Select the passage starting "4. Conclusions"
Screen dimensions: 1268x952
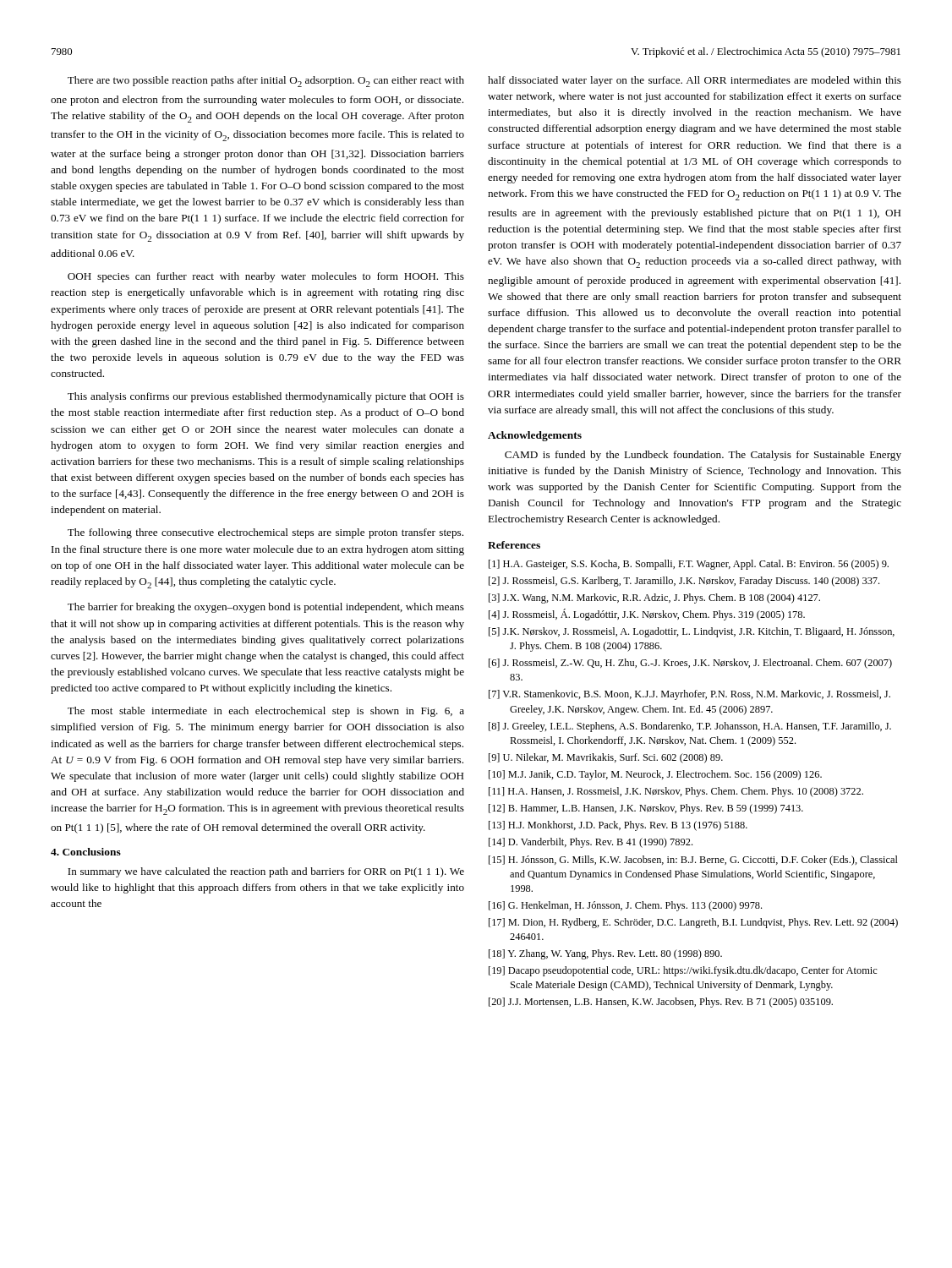click(x=86, y=851)
